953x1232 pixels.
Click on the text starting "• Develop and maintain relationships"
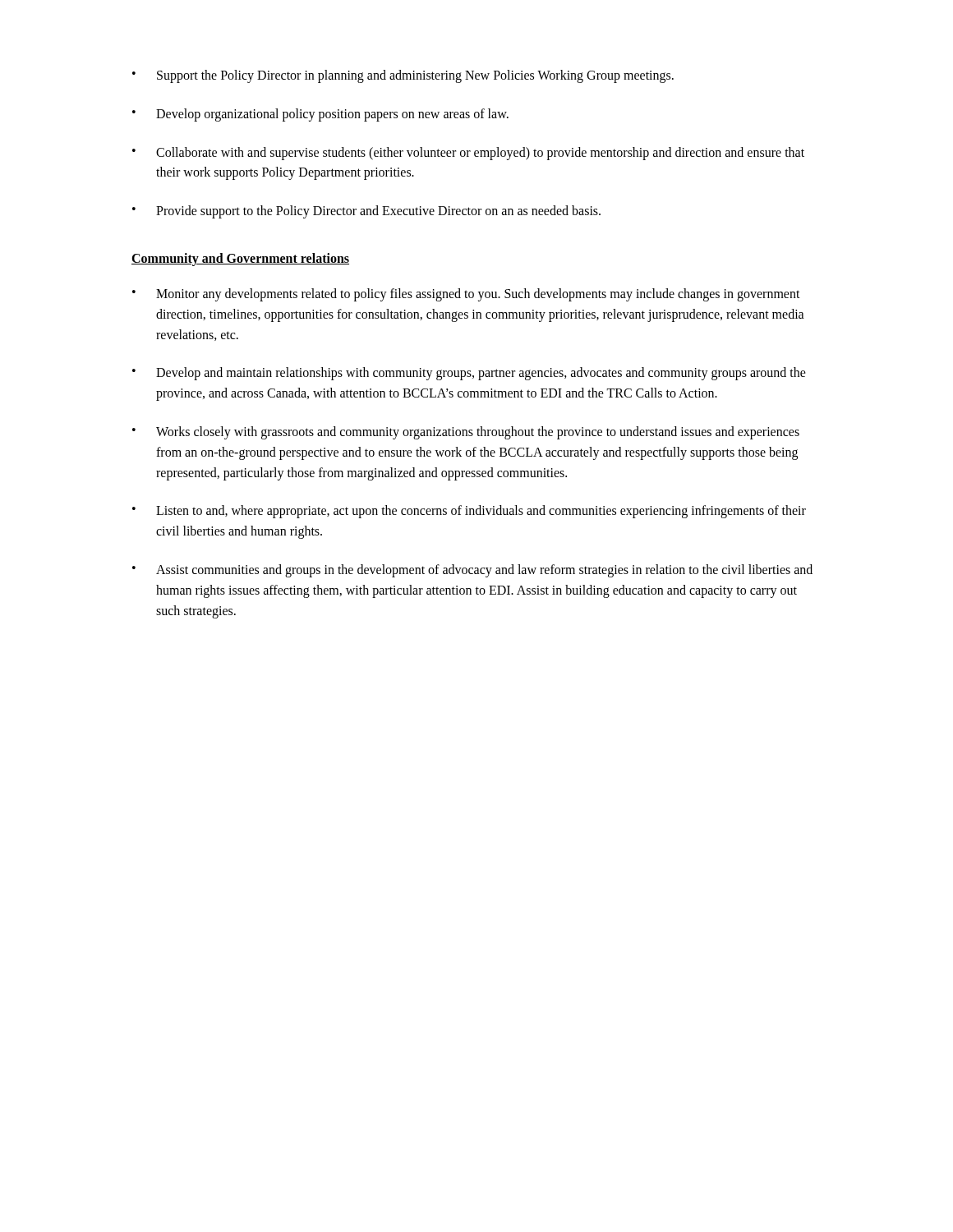(476, 384)
